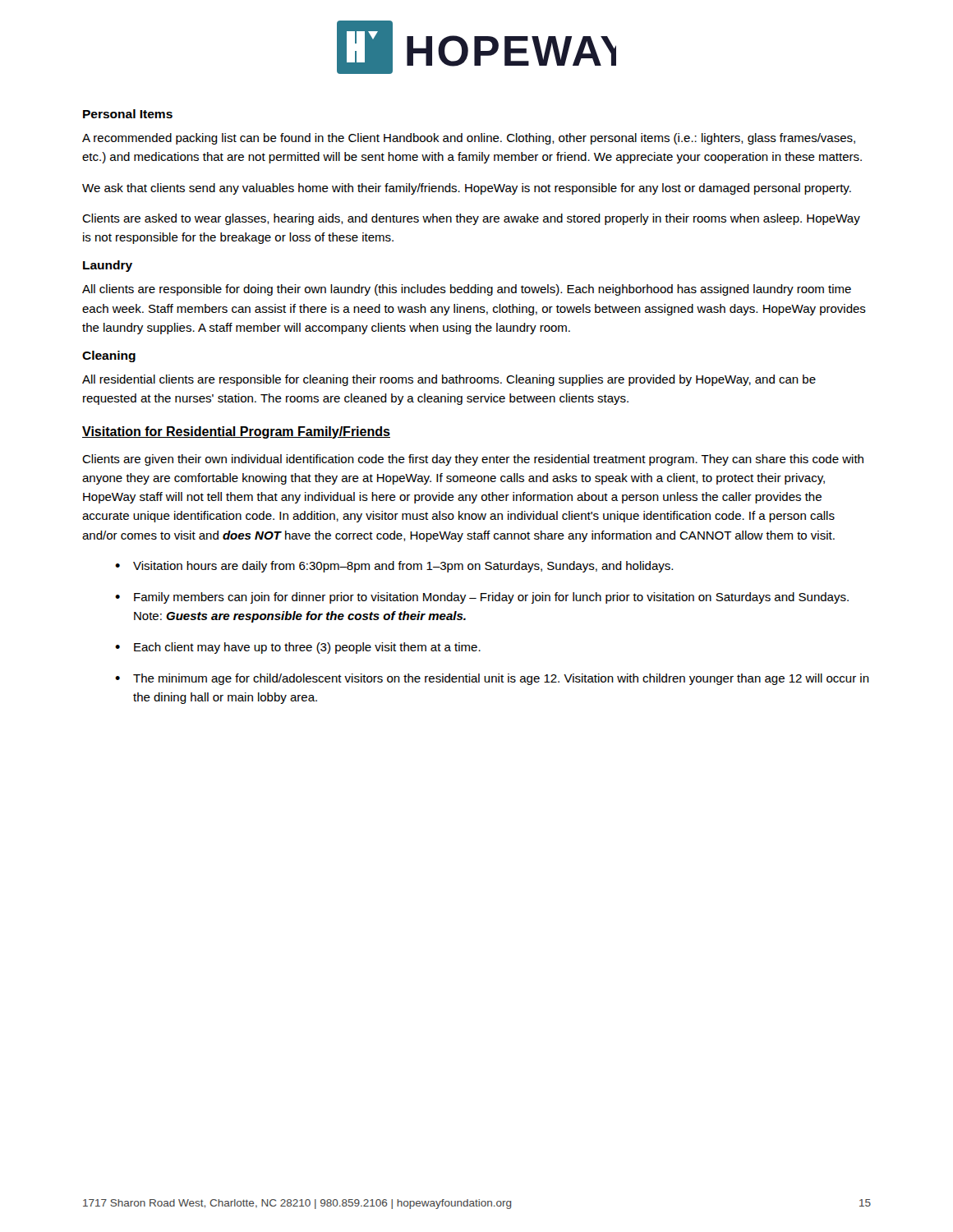Select the passage starting "Visitation for Residential Program Family/Friends"
The height and width of the screenshot is (1232, 953).
coord(236,432)
